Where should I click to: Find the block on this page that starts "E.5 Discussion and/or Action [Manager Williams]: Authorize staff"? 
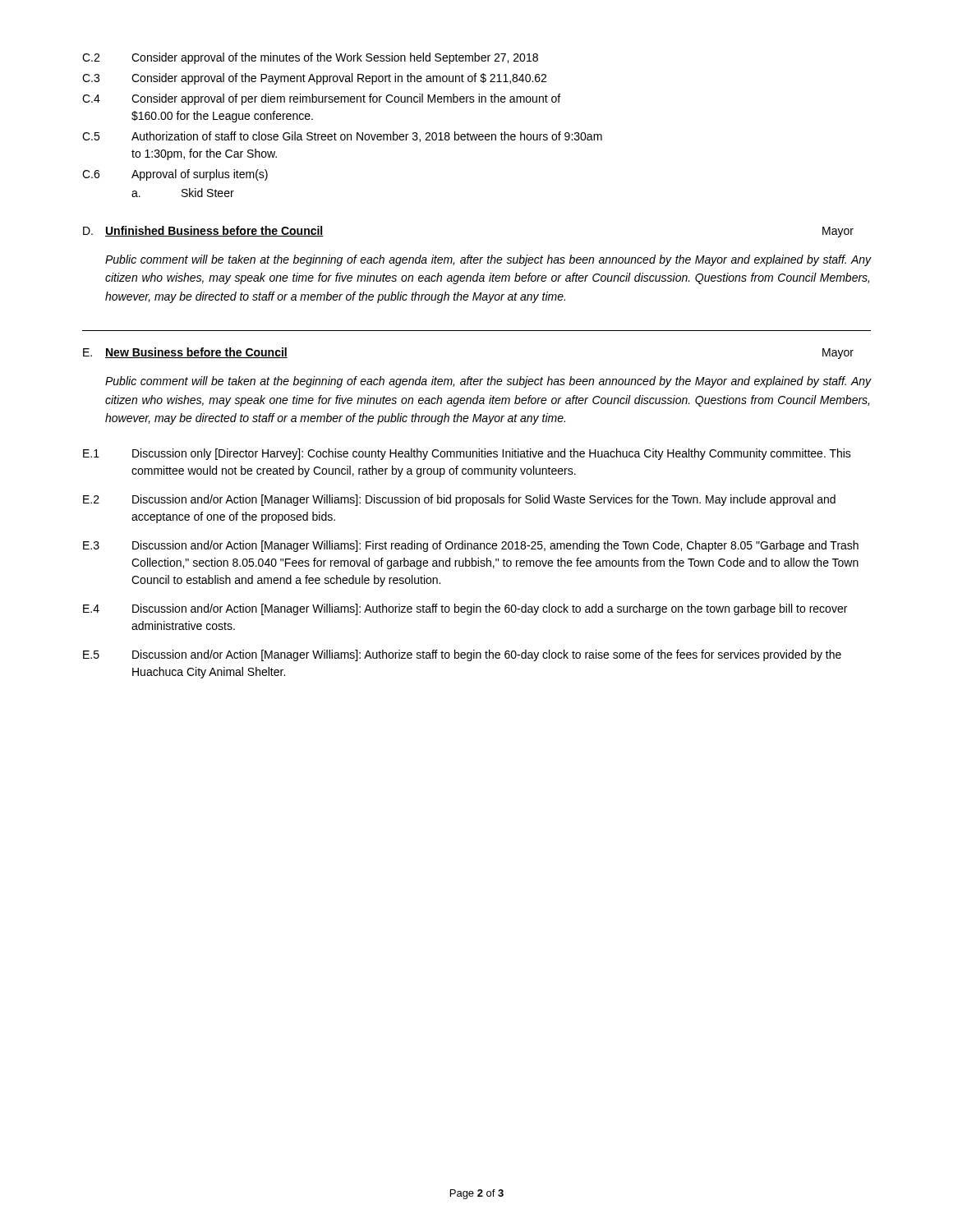point(476,664)
